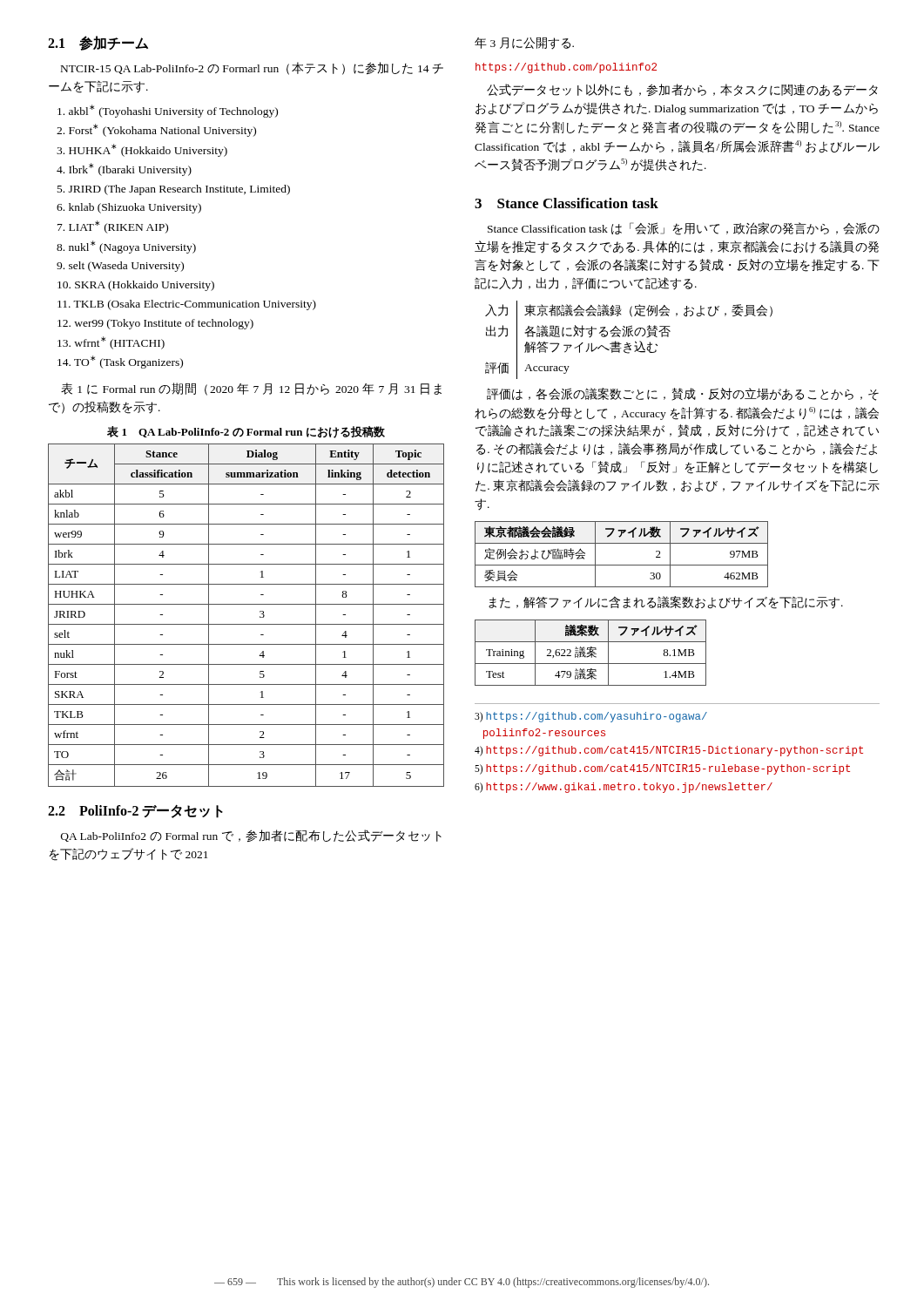Select the block starting "4. Ibrk∗ (Ibaraki University)"

(x=124, y=168)
